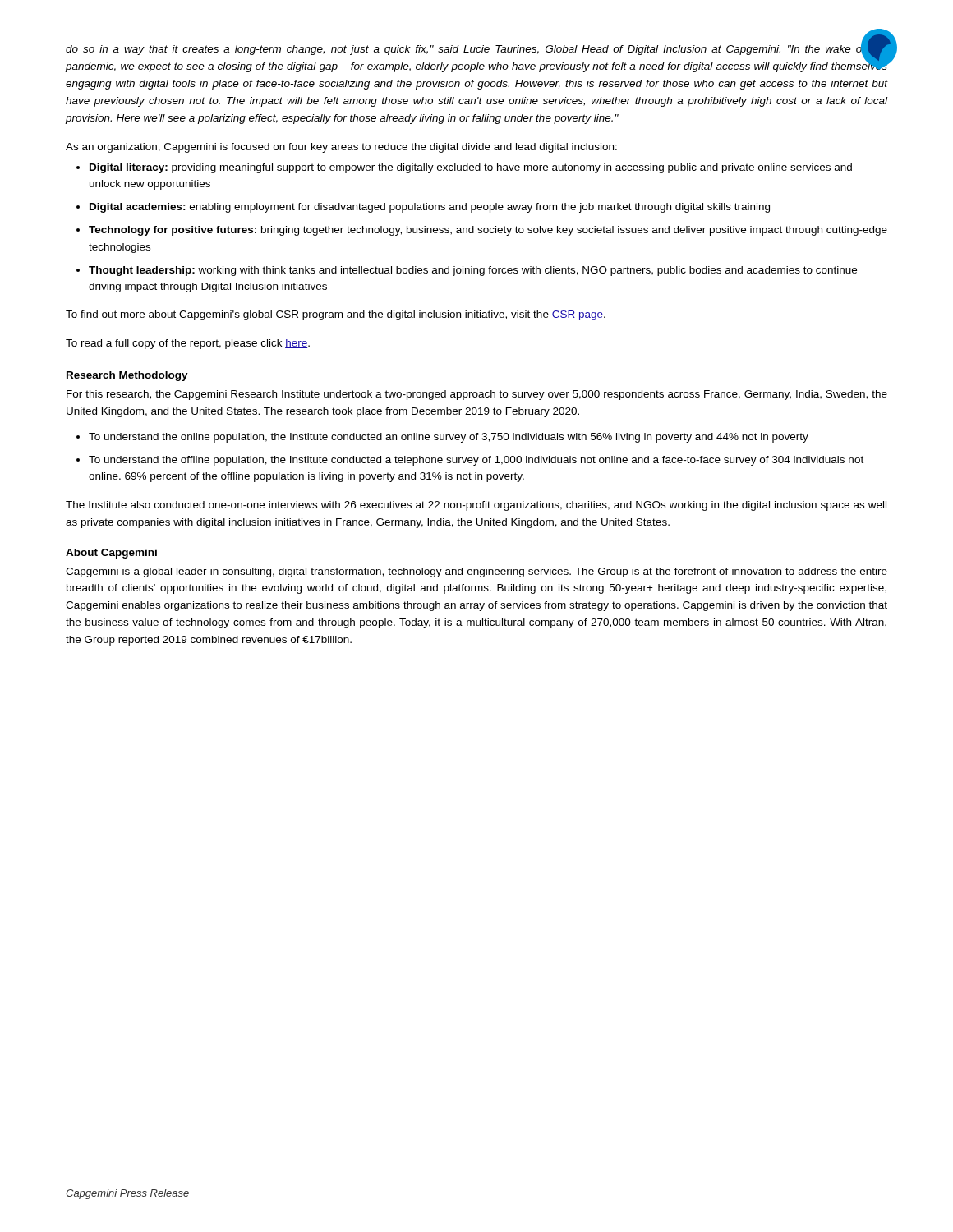This screenshot has height=1232, width=953.
Task: Point to the block starting "Digital literacy: providing meaningful"
Action: point(471,175)
